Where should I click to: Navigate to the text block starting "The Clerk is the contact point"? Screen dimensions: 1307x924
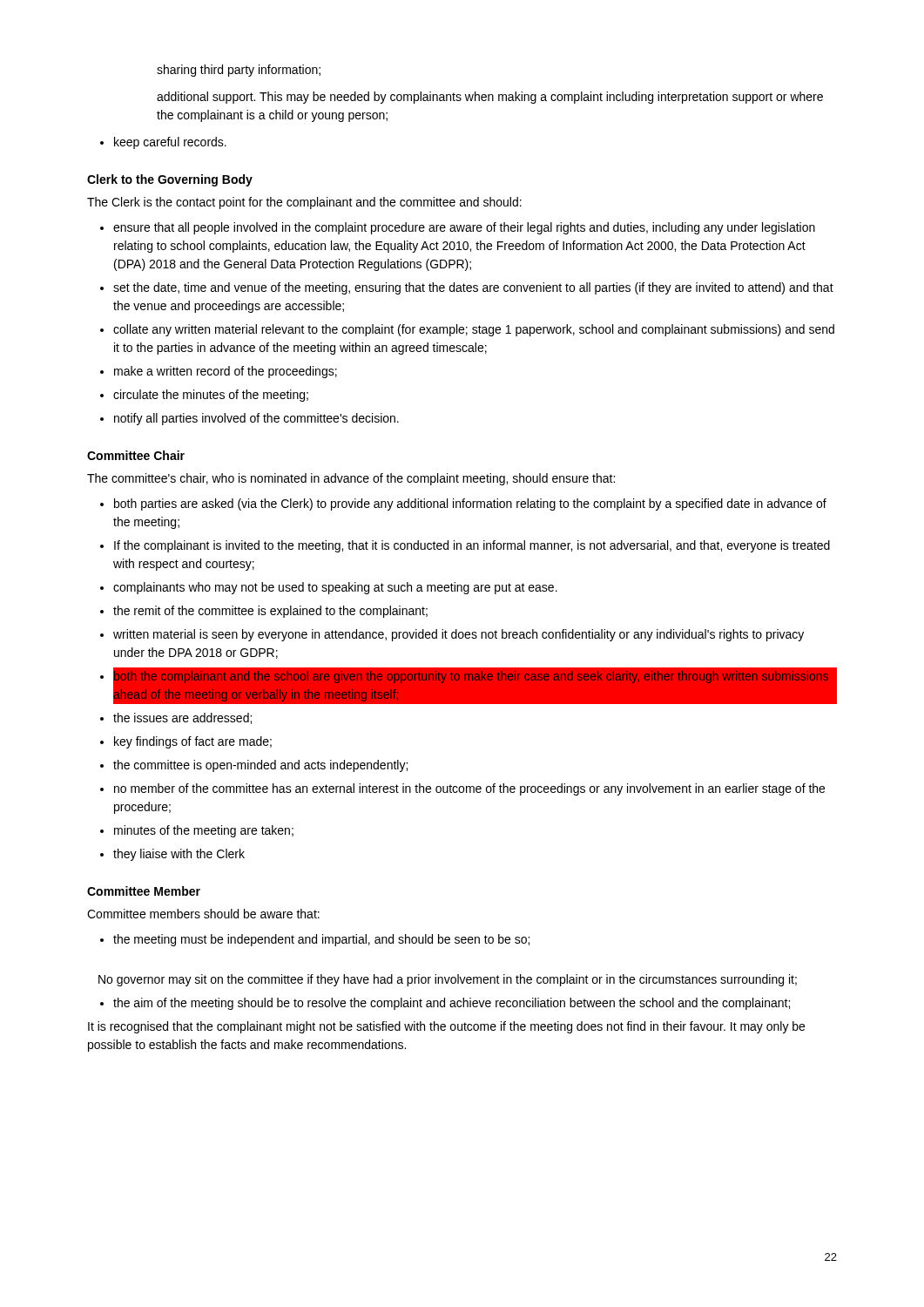tap(305, 202)
